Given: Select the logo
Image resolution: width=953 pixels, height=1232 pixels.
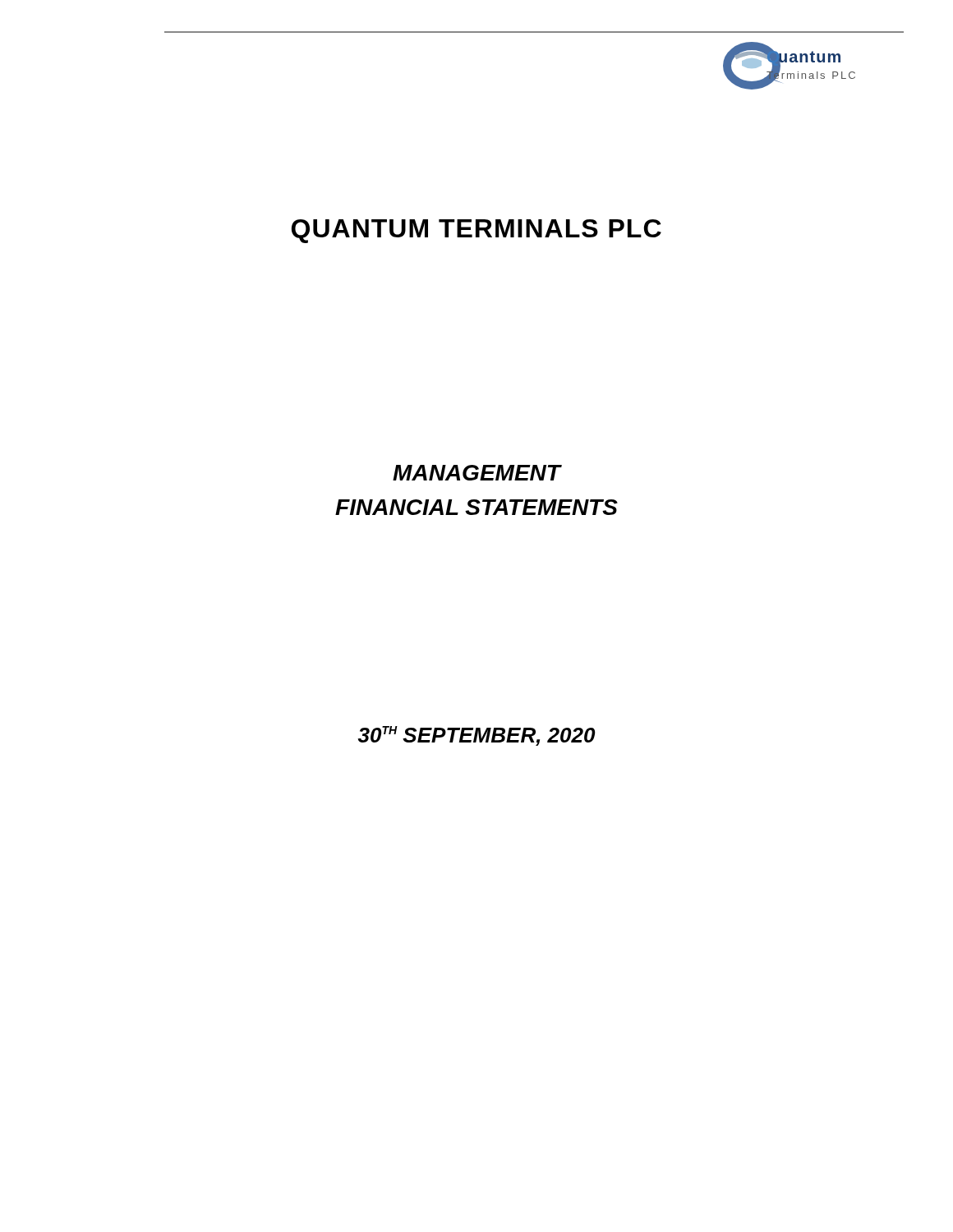Looking at the screenshot, I should [793, 76].
